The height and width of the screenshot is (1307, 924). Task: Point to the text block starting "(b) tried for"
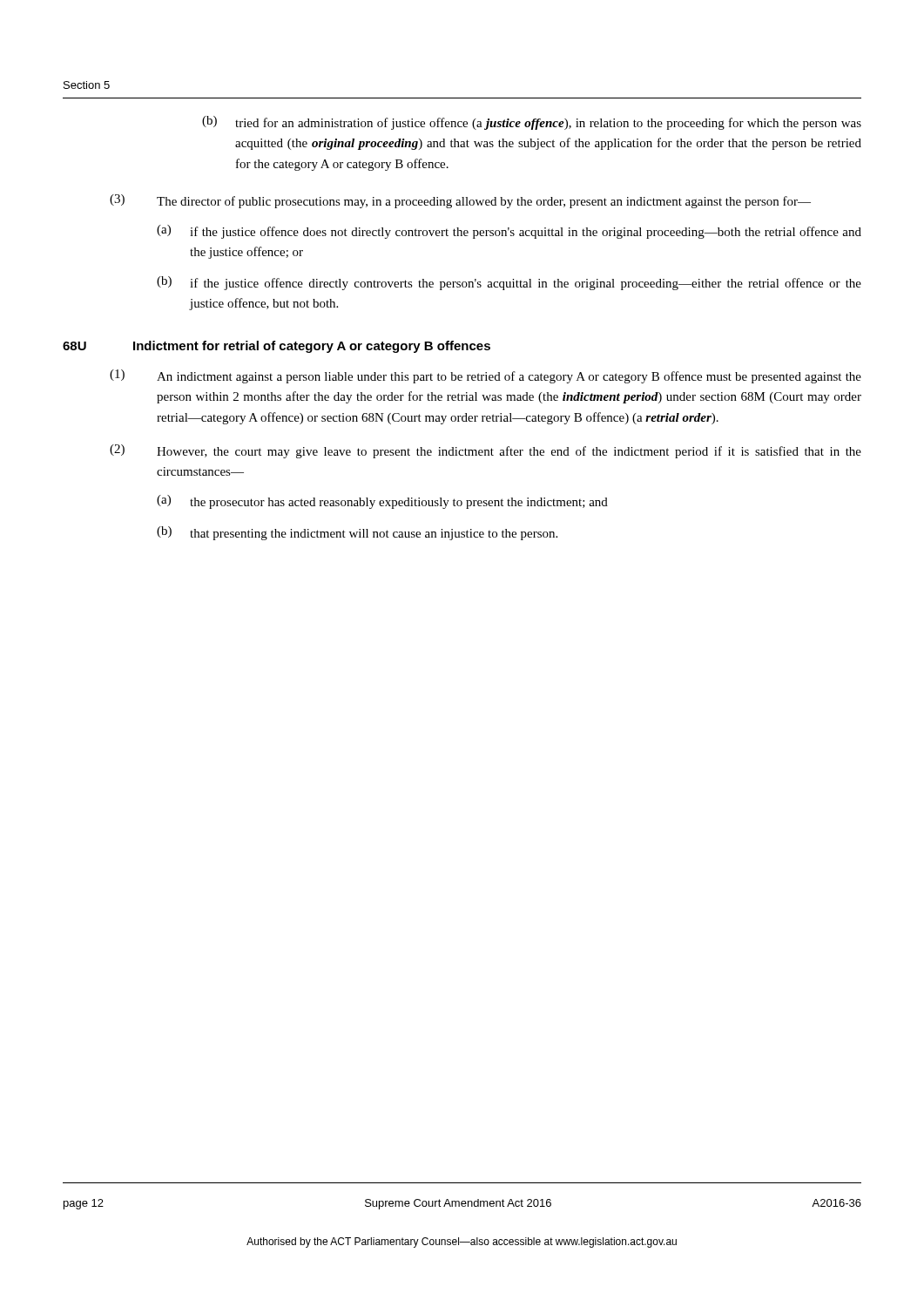(x=532, y=144)
